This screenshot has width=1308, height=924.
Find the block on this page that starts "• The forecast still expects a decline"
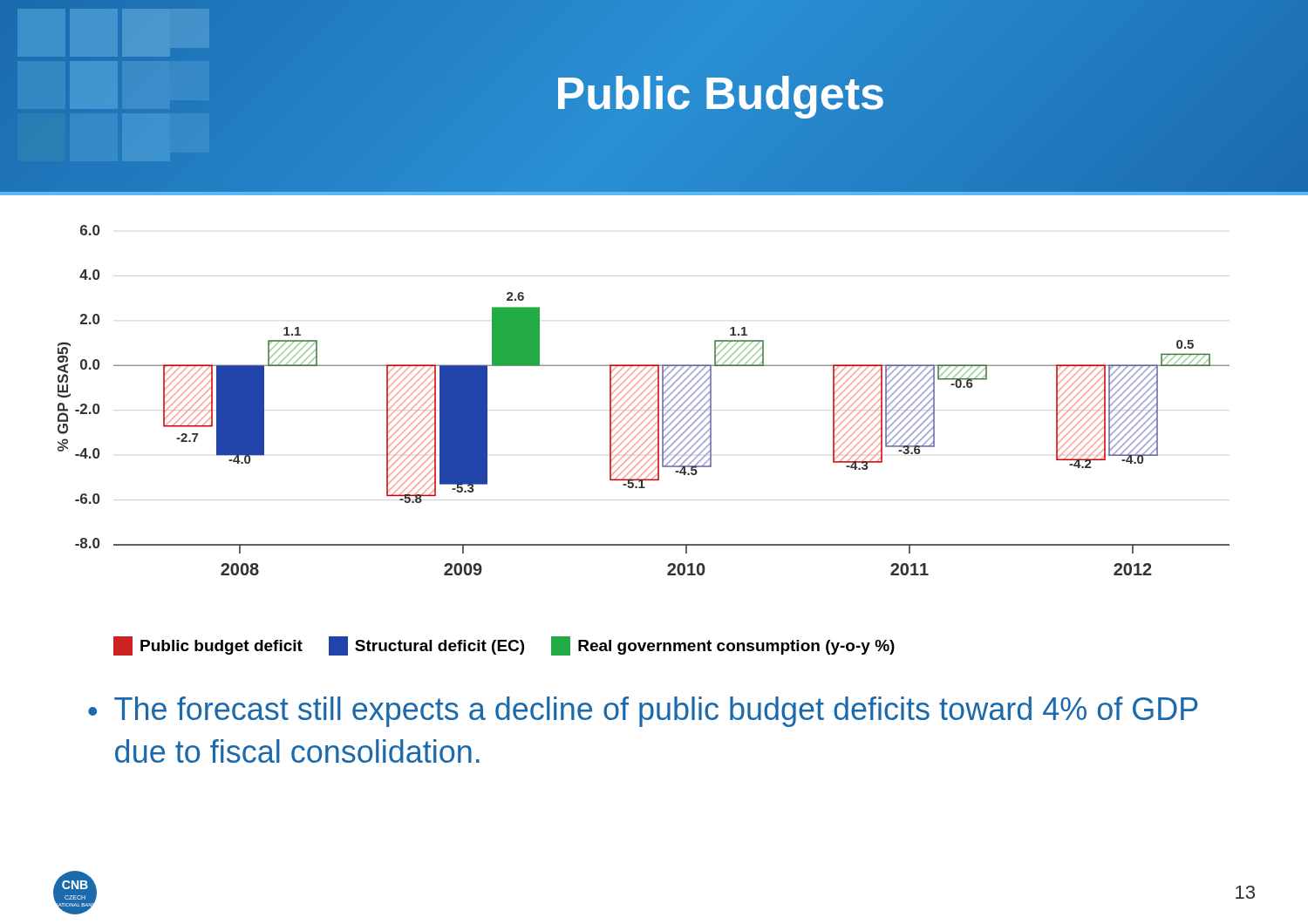(x=663, y=731)
